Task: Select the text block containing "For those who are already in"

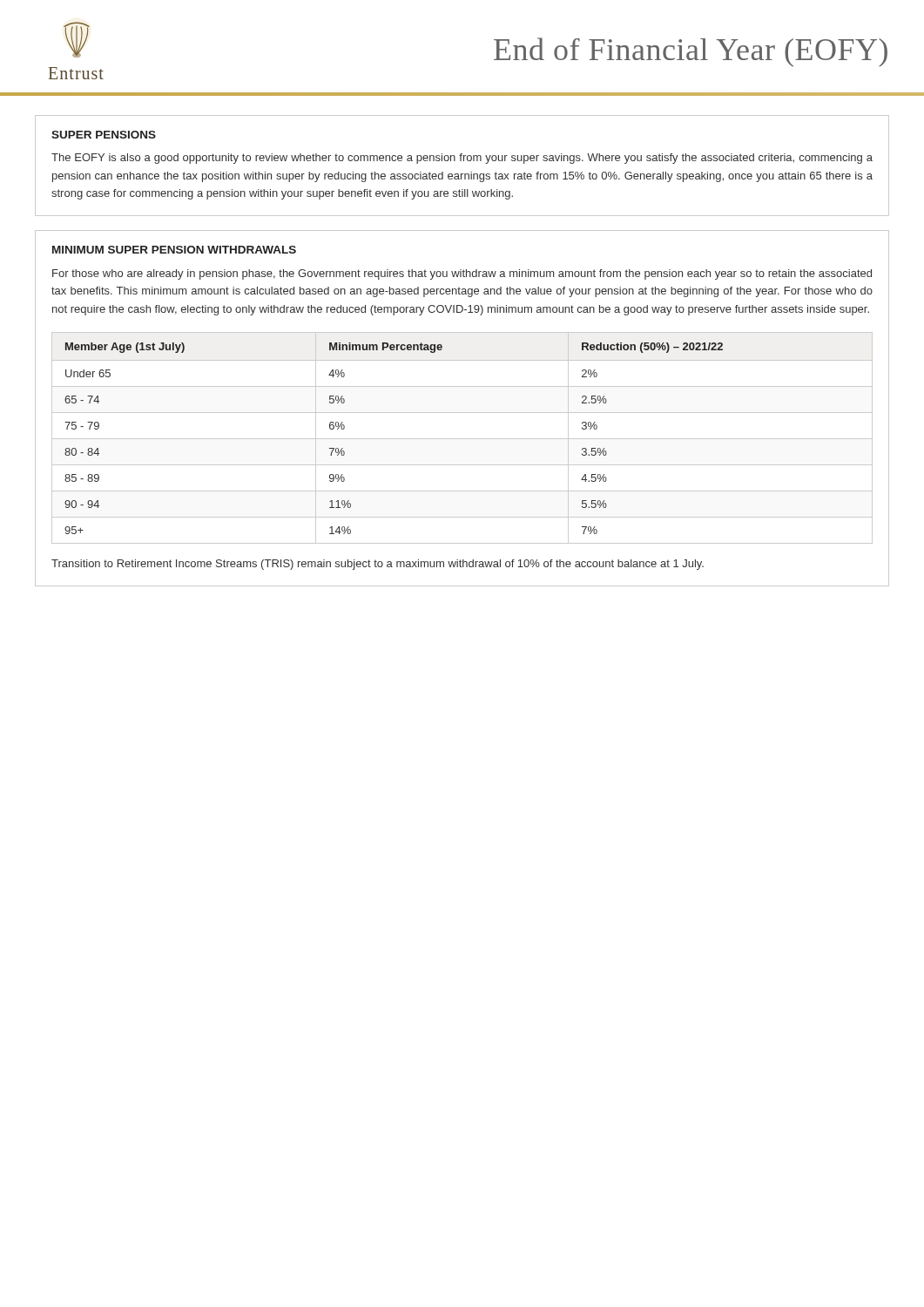Action: 462,291
